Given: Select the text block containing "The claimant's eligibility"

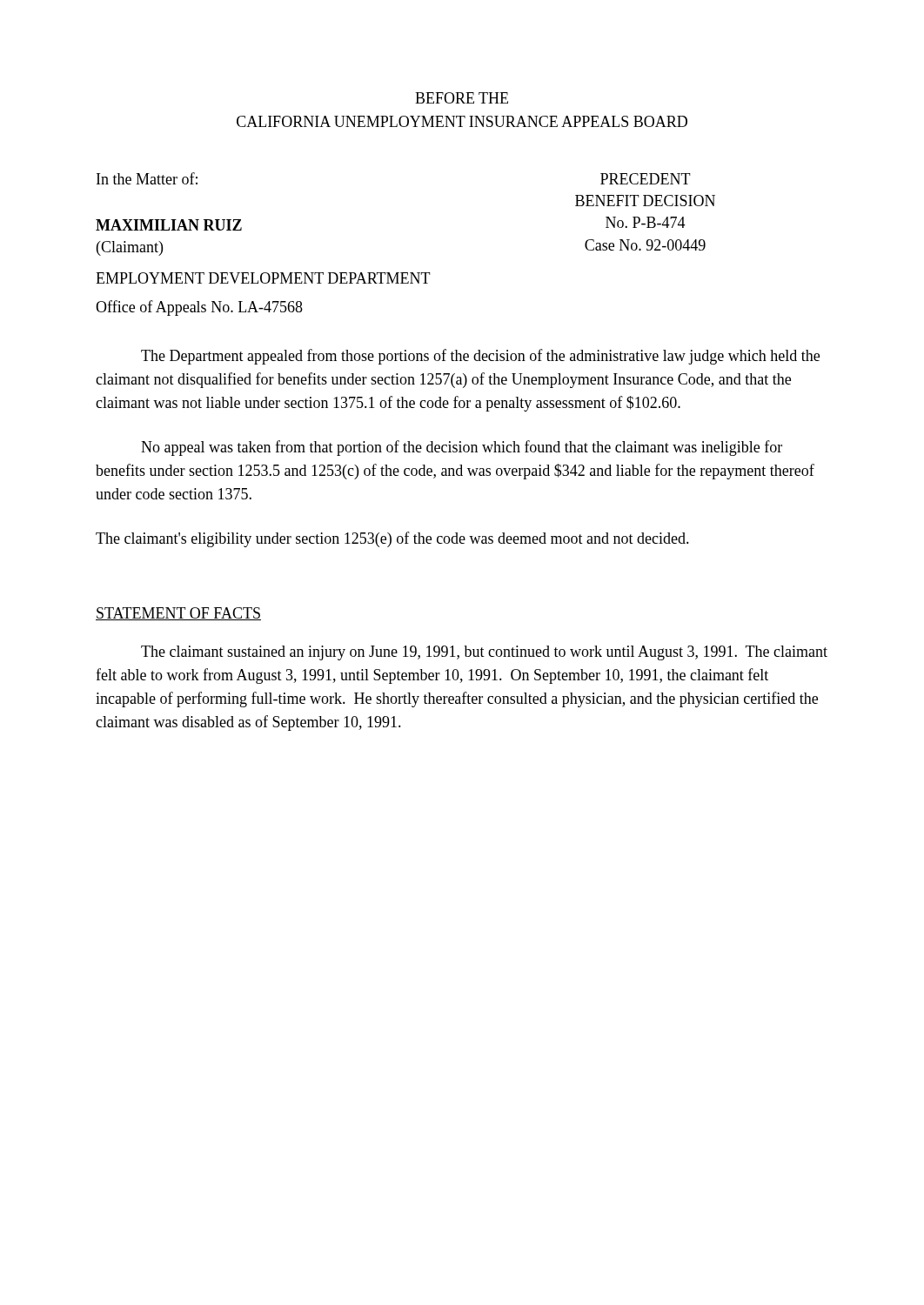Looking at the screenshot, I should 393,539.
